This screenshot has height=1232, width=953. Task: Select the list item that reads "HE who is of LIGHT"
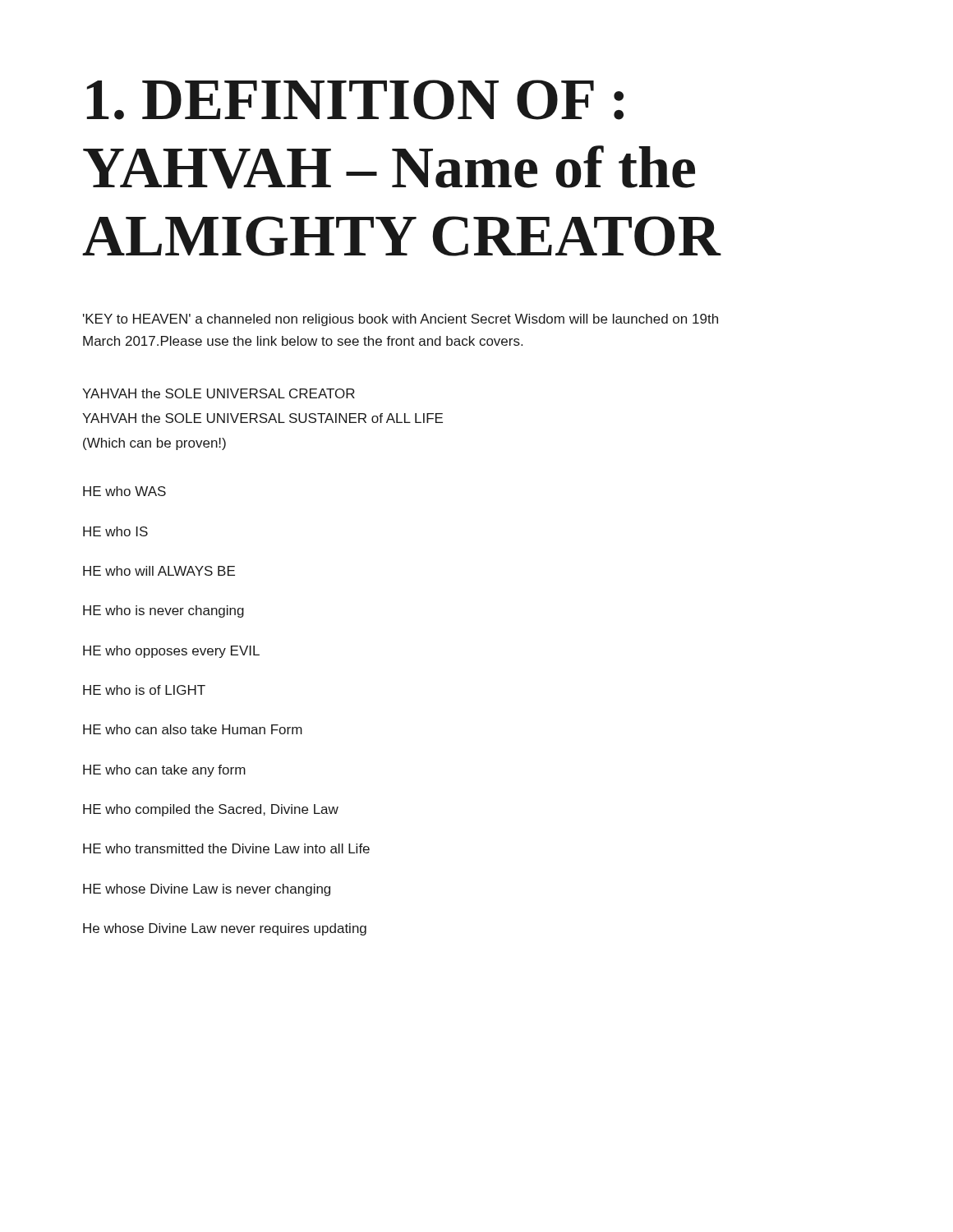(144, 690)
